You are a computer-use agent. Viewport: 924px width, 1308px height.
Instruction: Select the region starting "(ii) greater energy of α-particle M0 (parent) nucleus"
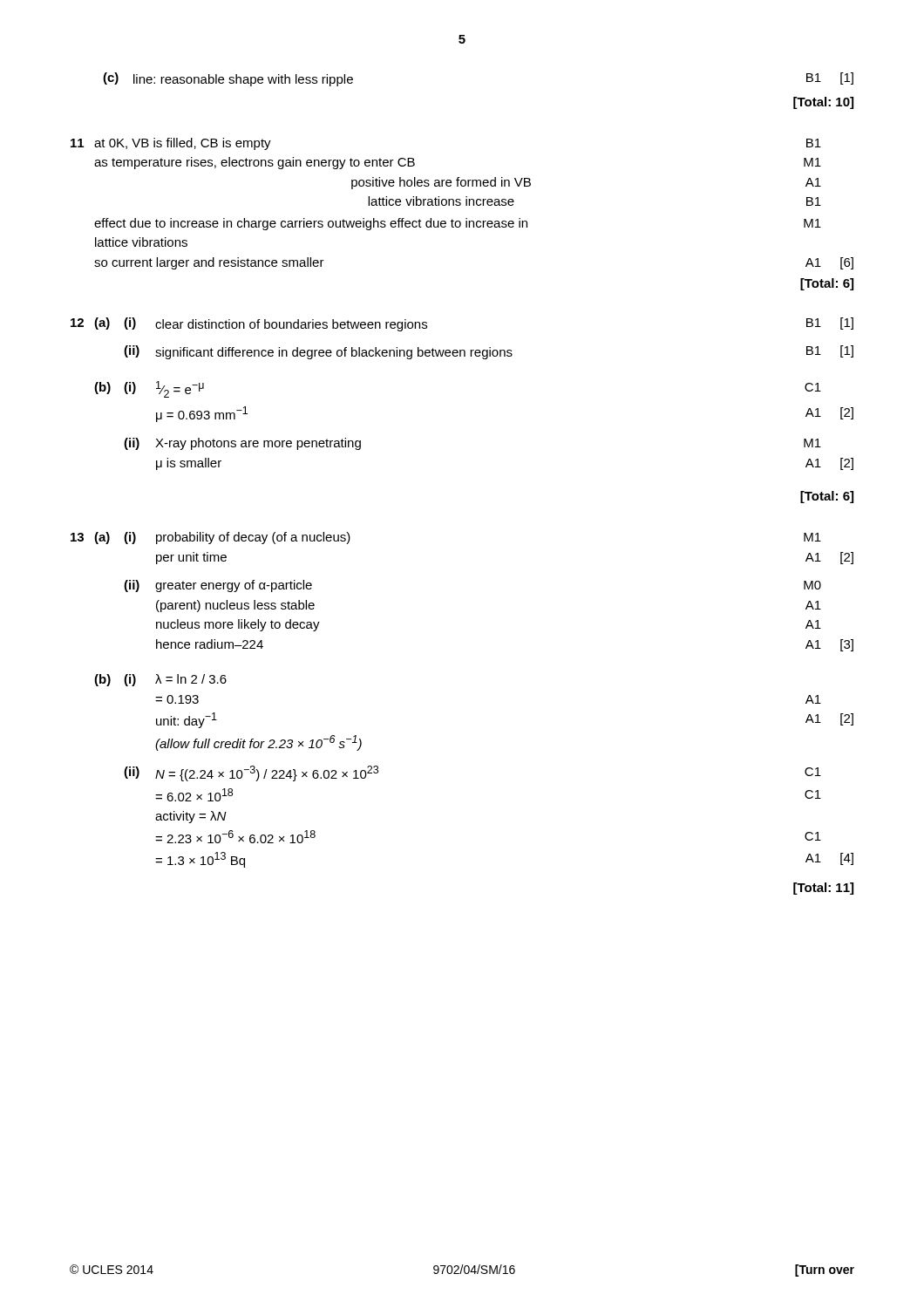[x=237, y=586]
